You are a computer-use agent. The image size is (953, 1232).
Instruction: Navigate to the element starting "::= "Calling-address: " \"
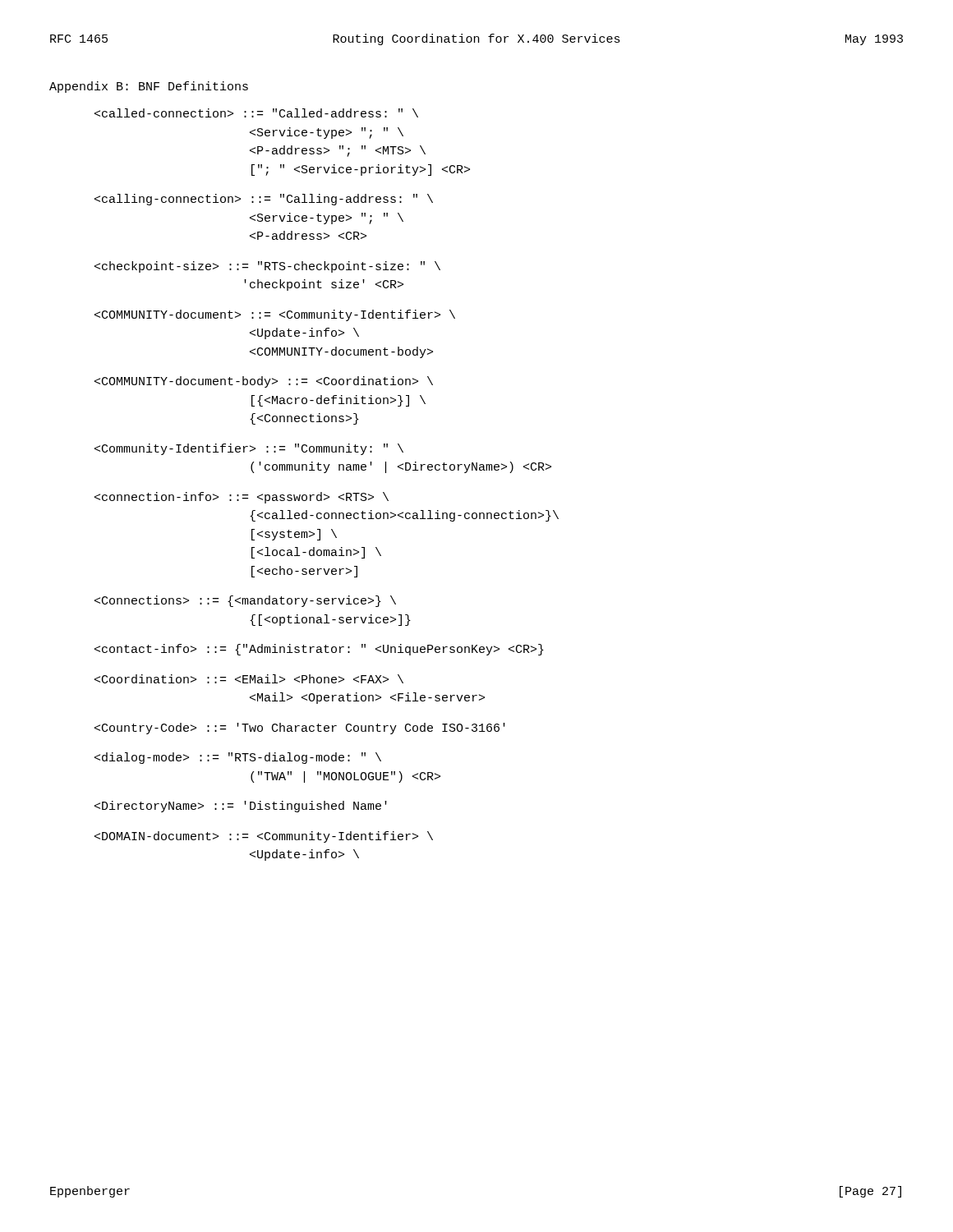click(242, 218)
